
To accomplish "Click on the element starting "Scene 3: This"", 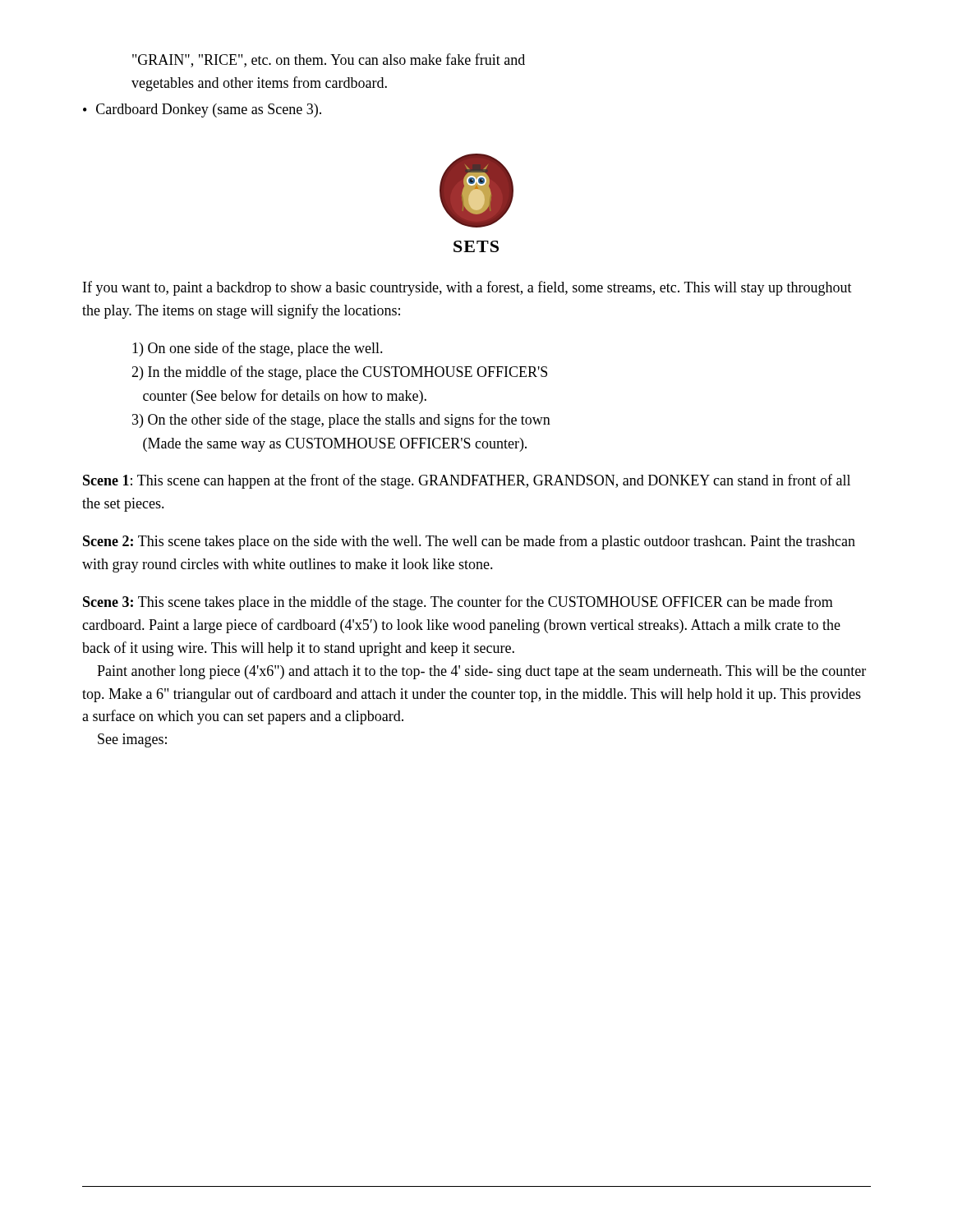I will tap(474, 671).
